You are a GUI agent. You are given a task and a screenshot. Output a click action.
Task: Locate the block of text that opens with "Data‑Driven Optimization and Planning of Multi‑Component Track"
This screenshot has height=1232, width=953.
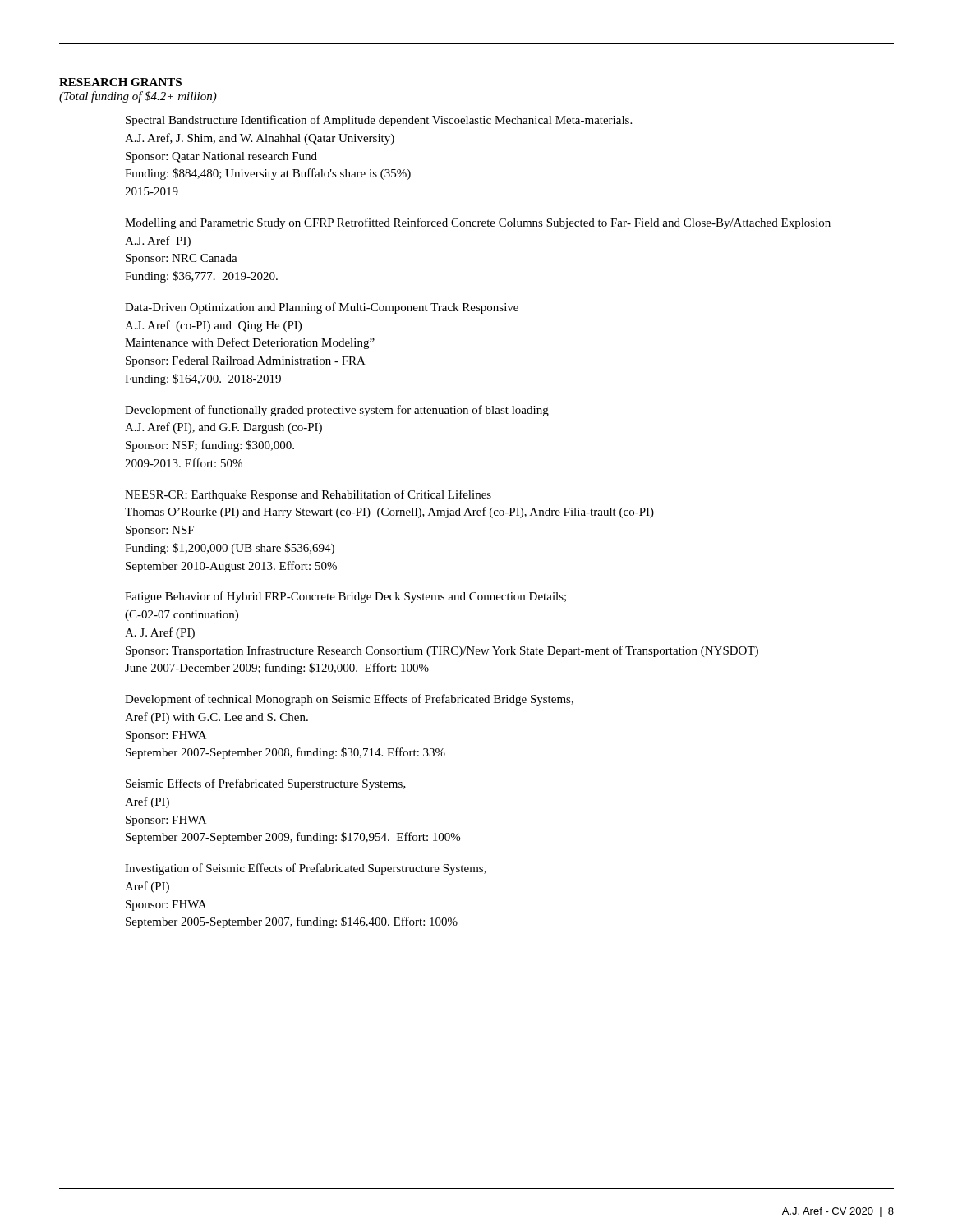point(322,343)
